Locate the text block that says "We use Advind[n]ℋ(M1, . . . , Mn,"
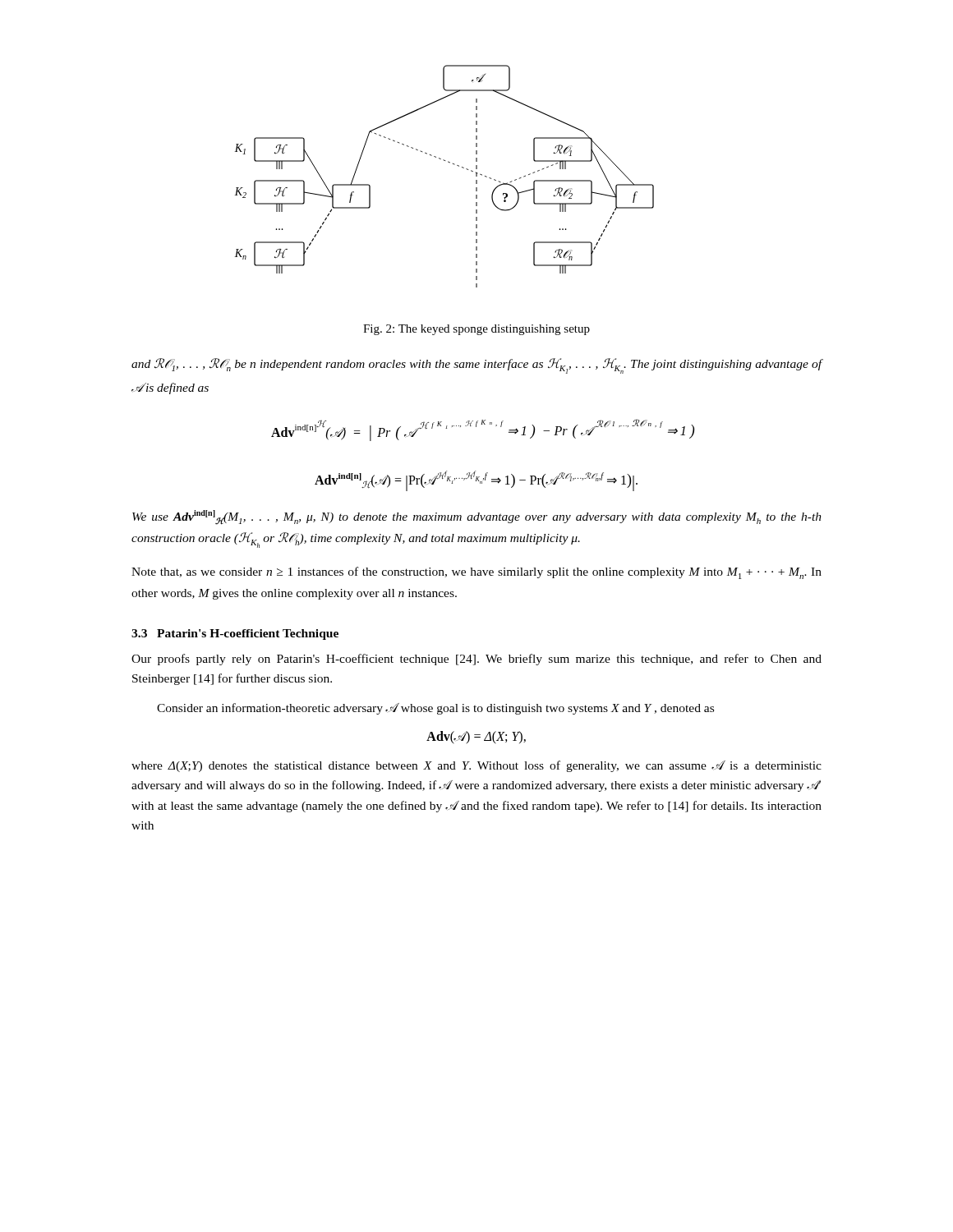The width and height of the screenshot is (953, 1232). (x=476, y=529)
